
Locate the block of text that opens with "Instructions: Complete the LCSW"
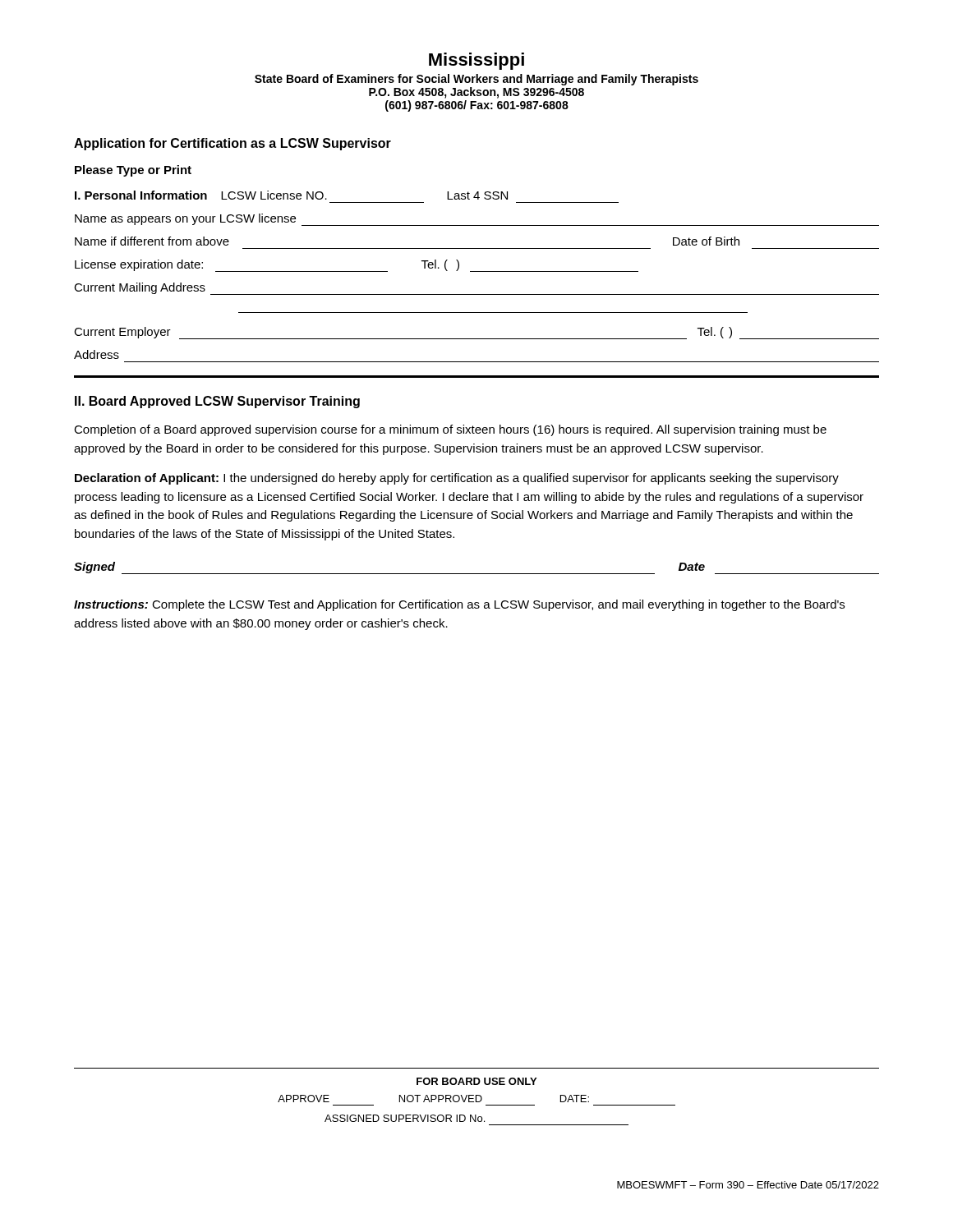460,613
